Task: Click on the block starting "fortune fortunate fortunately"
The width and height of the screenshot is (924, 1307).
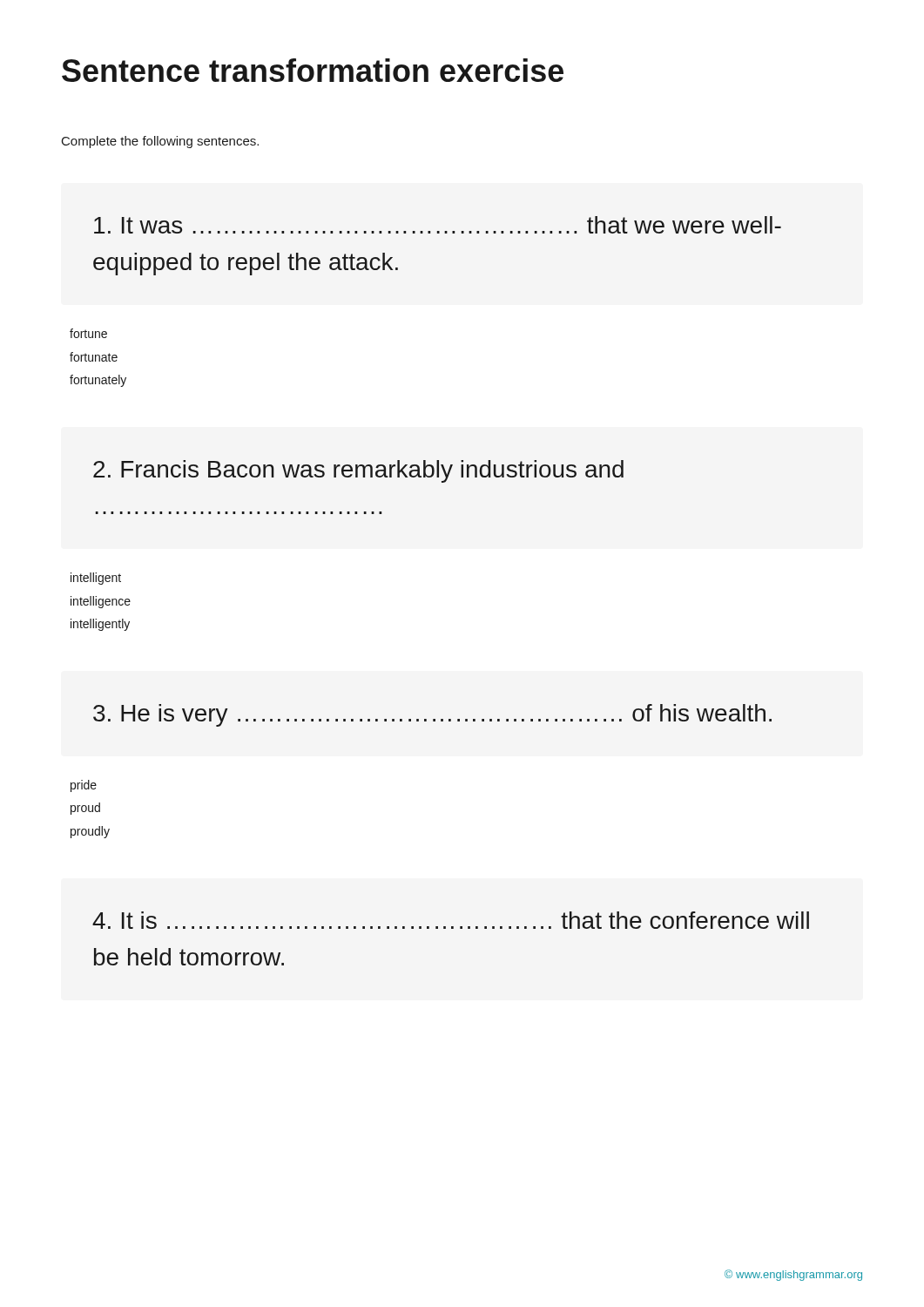Action: tap(98, 357)
